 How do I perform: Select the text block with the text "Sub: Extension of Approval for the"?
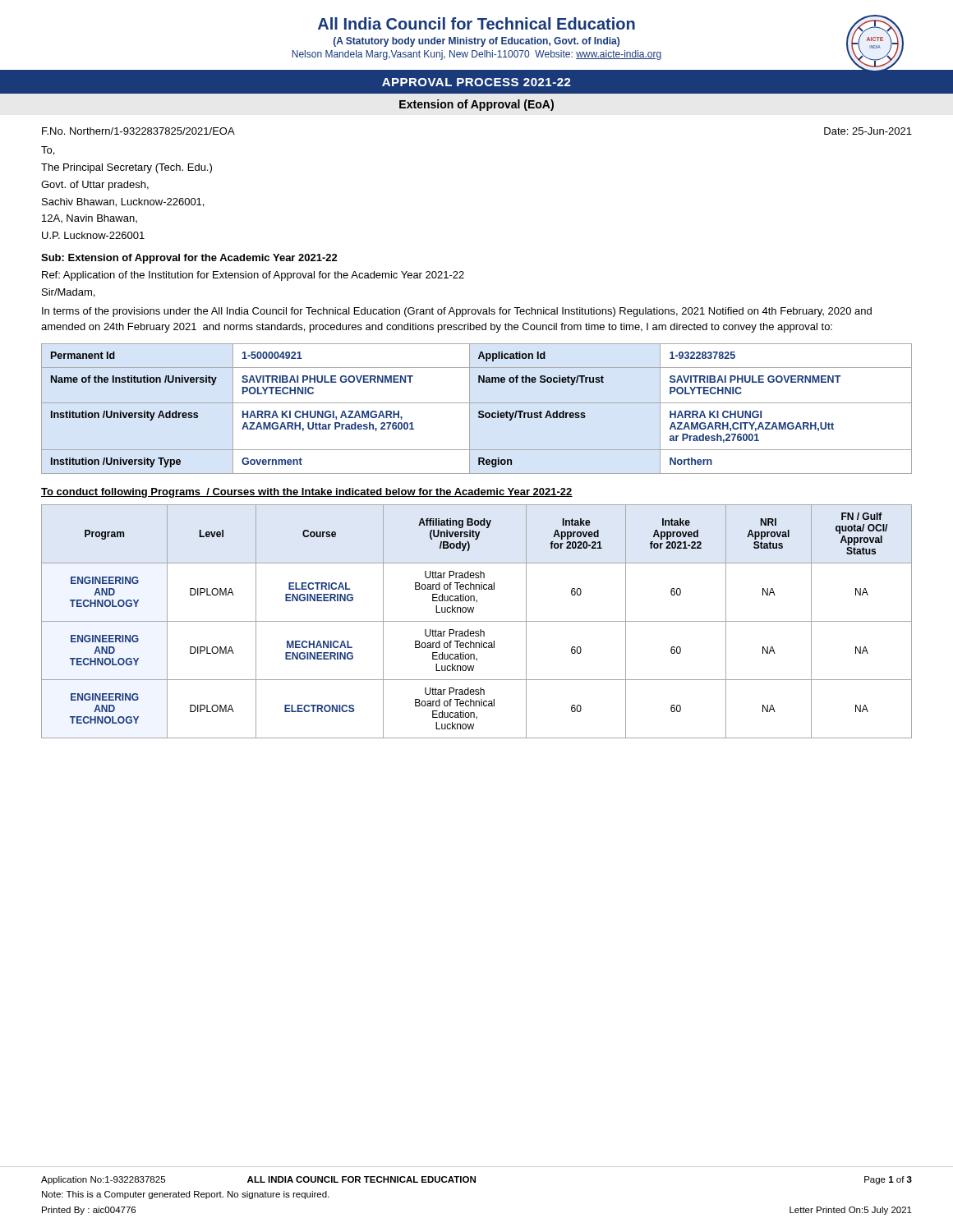[189, 257]
